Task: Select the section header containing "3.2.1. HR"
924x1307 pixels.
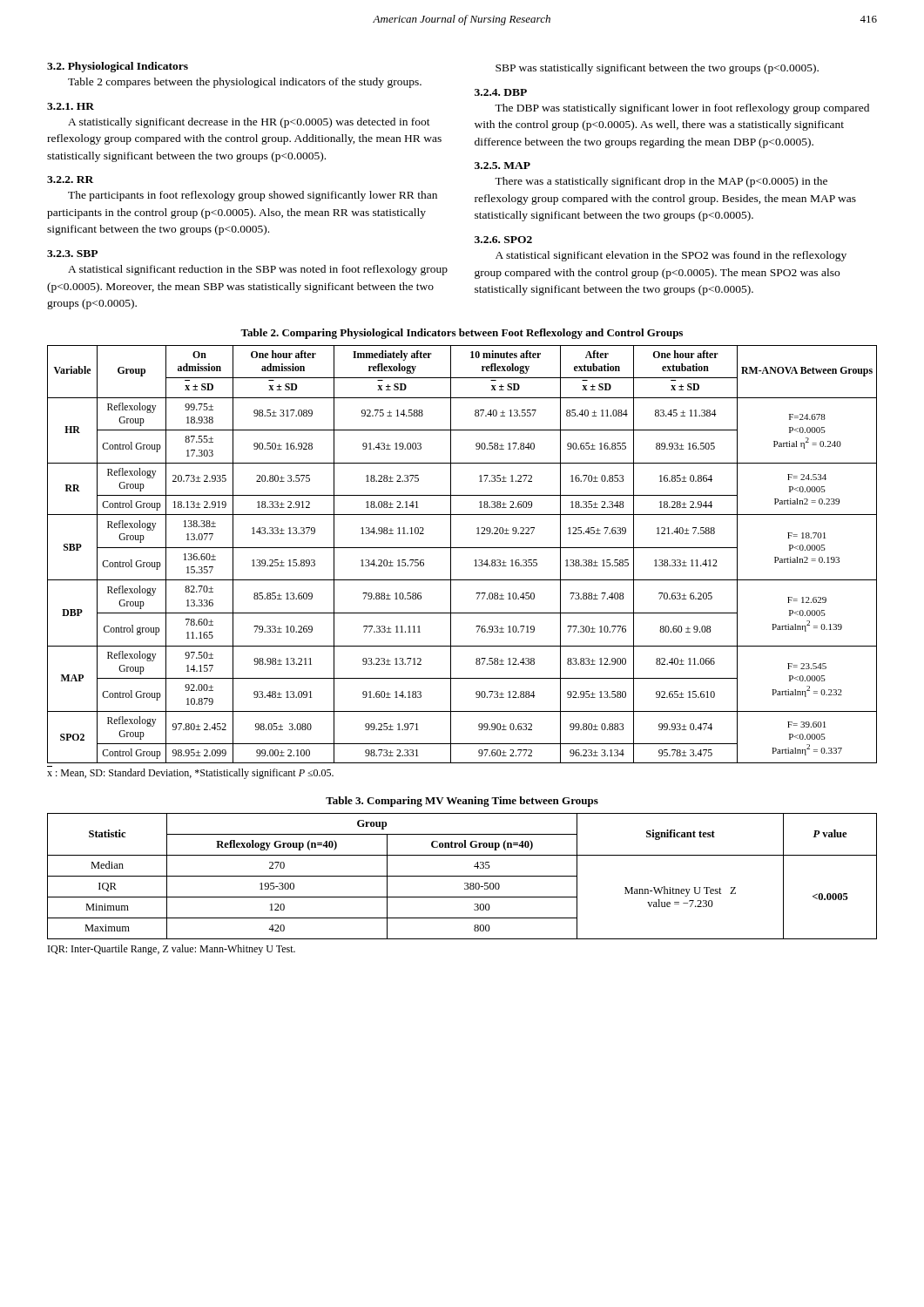Action: click(x=71, y=105)
